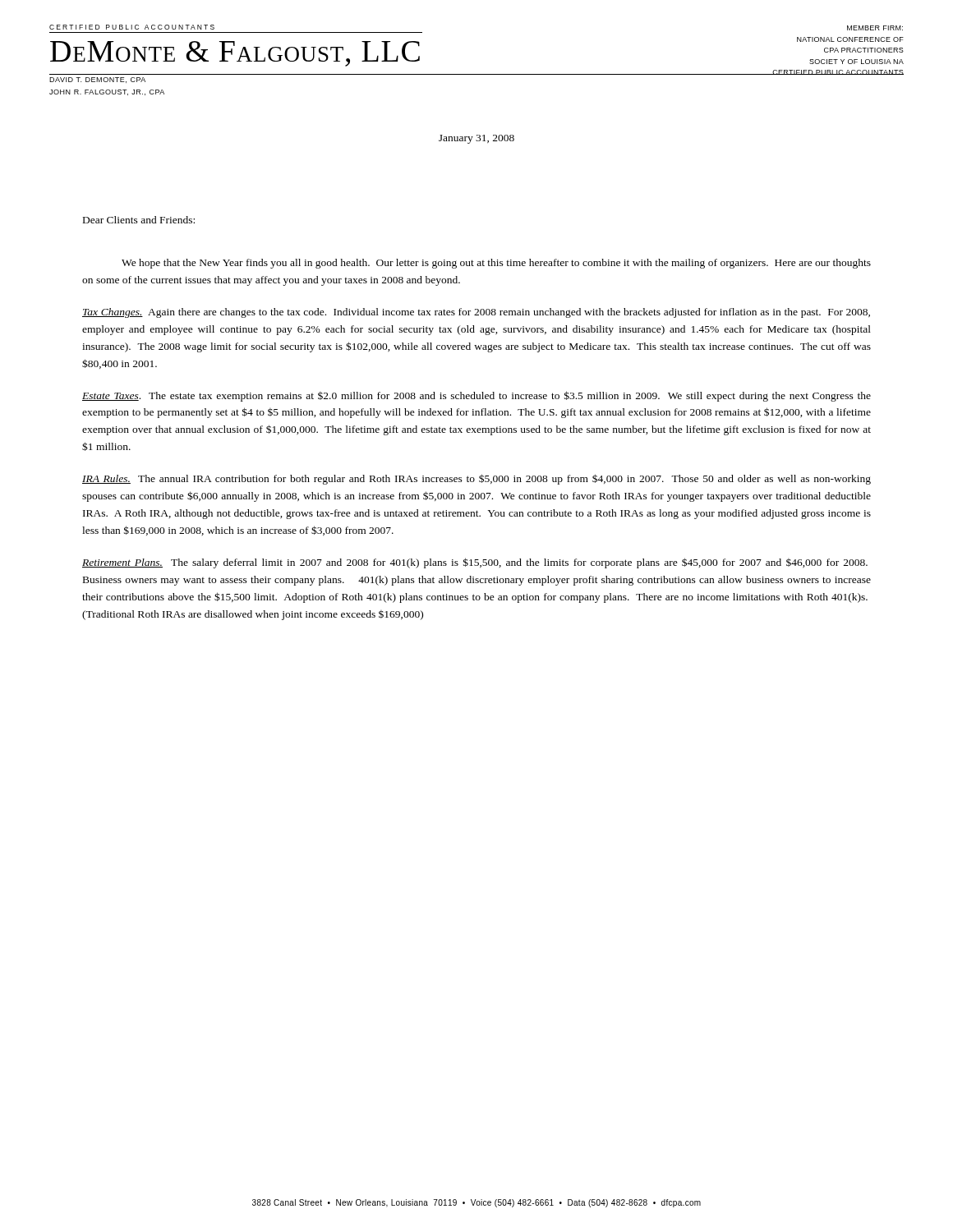Find the block starting "Tax Changes. Again there are changes to"
Viewport: 953px width, 1232px height.
click(x=476, y=337)
